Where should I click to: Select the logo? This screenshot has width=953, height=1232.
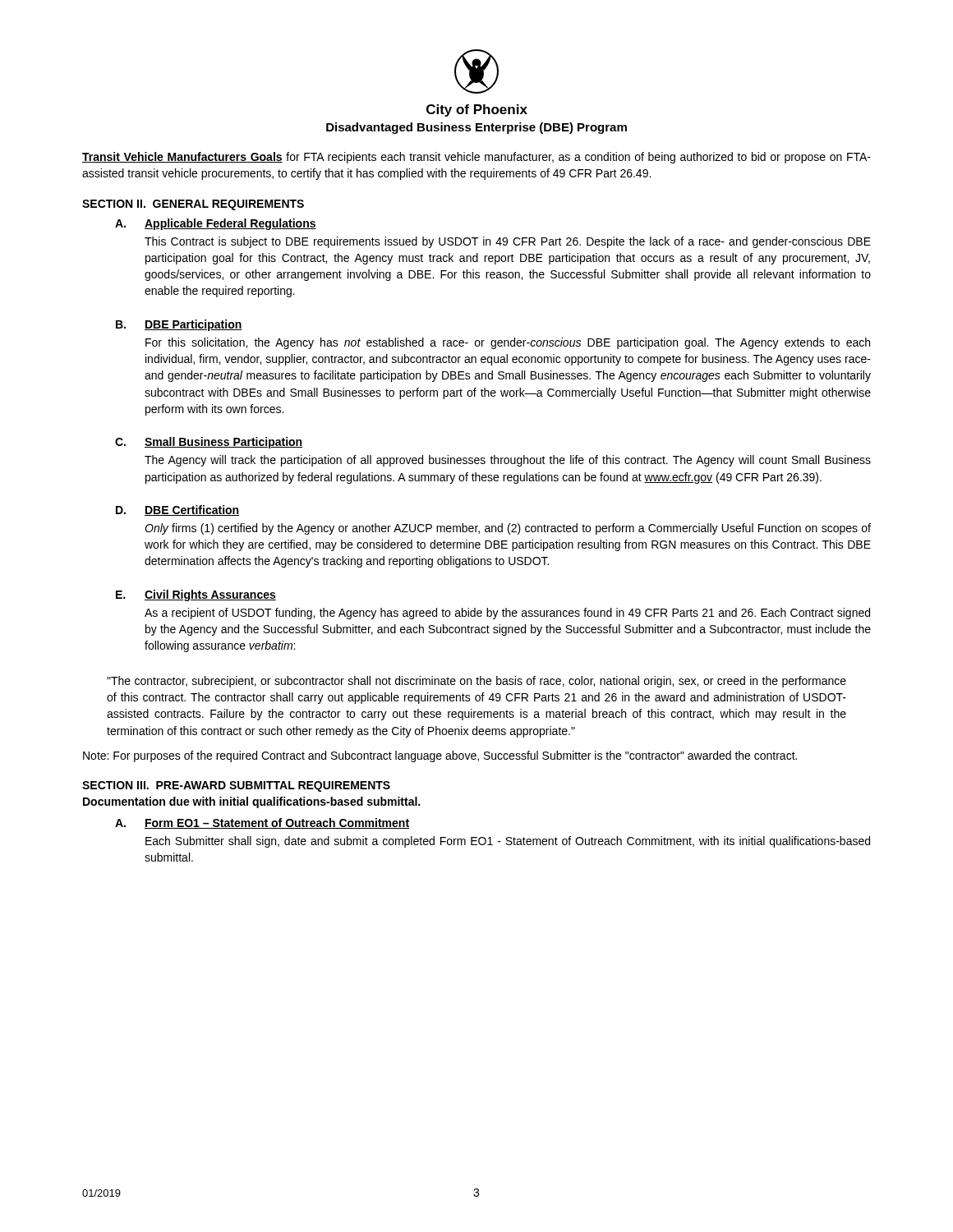[x=476, y=71]
